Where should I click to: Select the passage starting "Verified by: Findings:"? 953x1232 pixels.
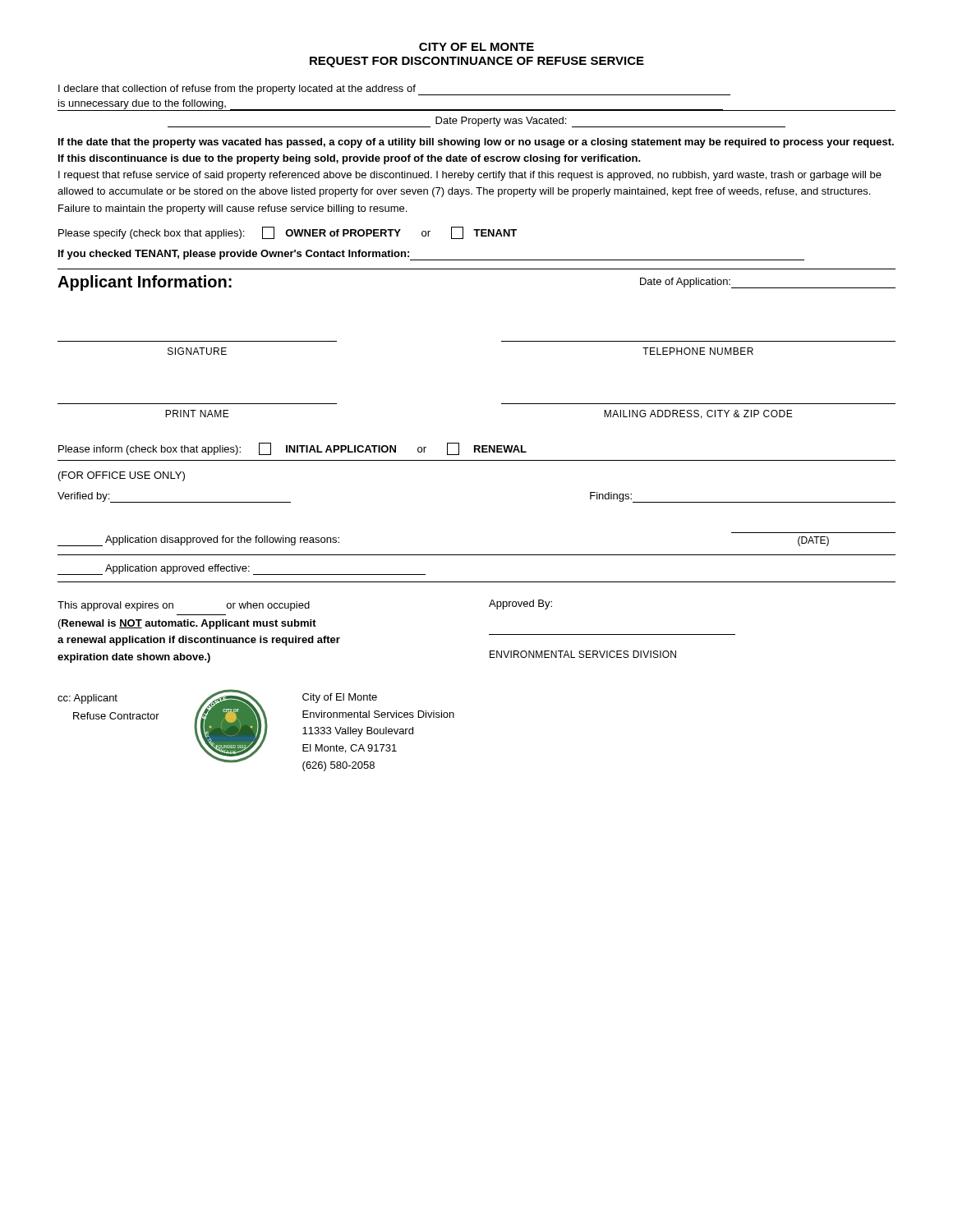[x=84, y=496]
